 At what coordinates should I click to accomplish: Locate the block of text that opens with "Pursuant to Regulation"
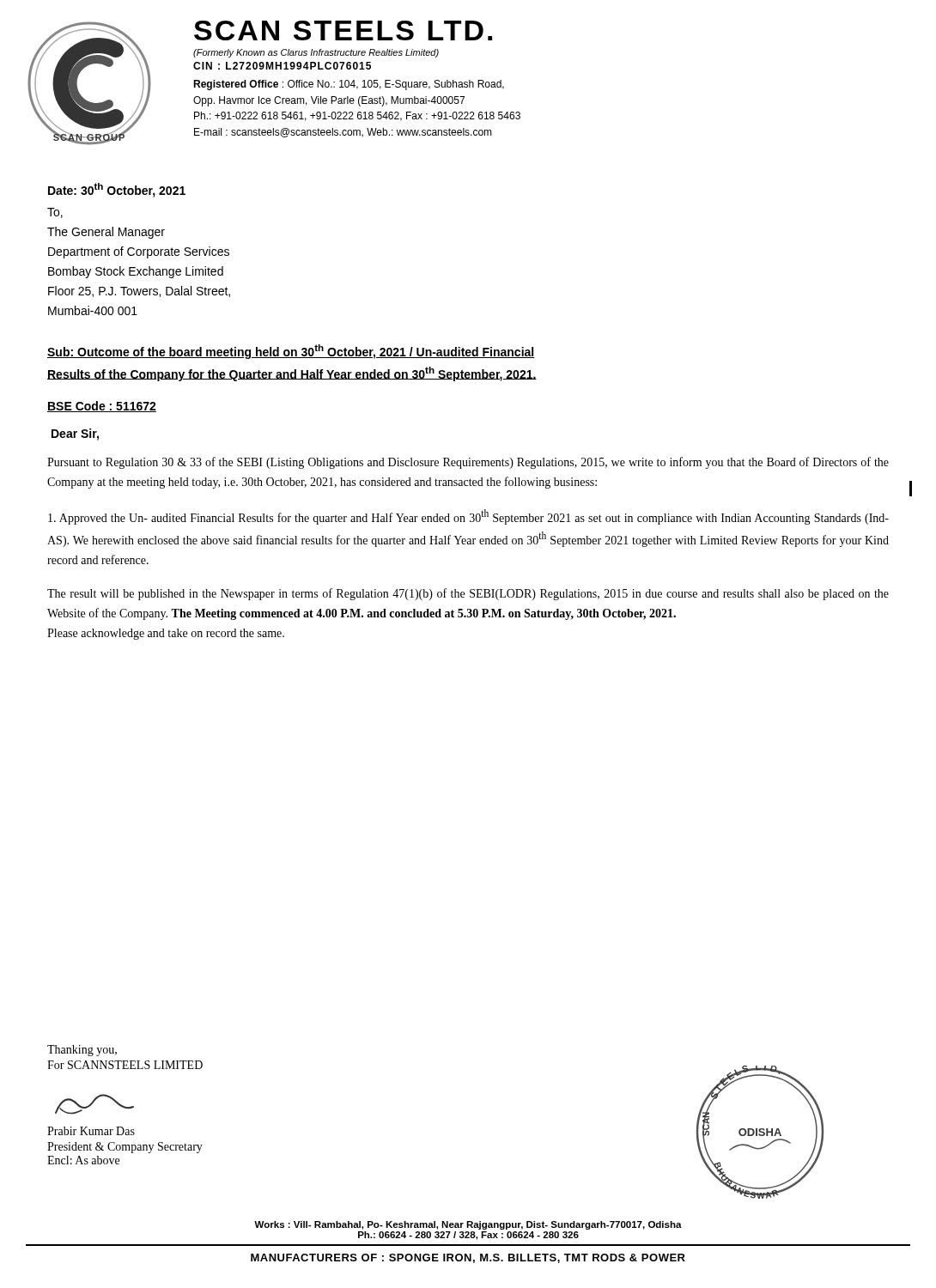[x=468, y=472]
